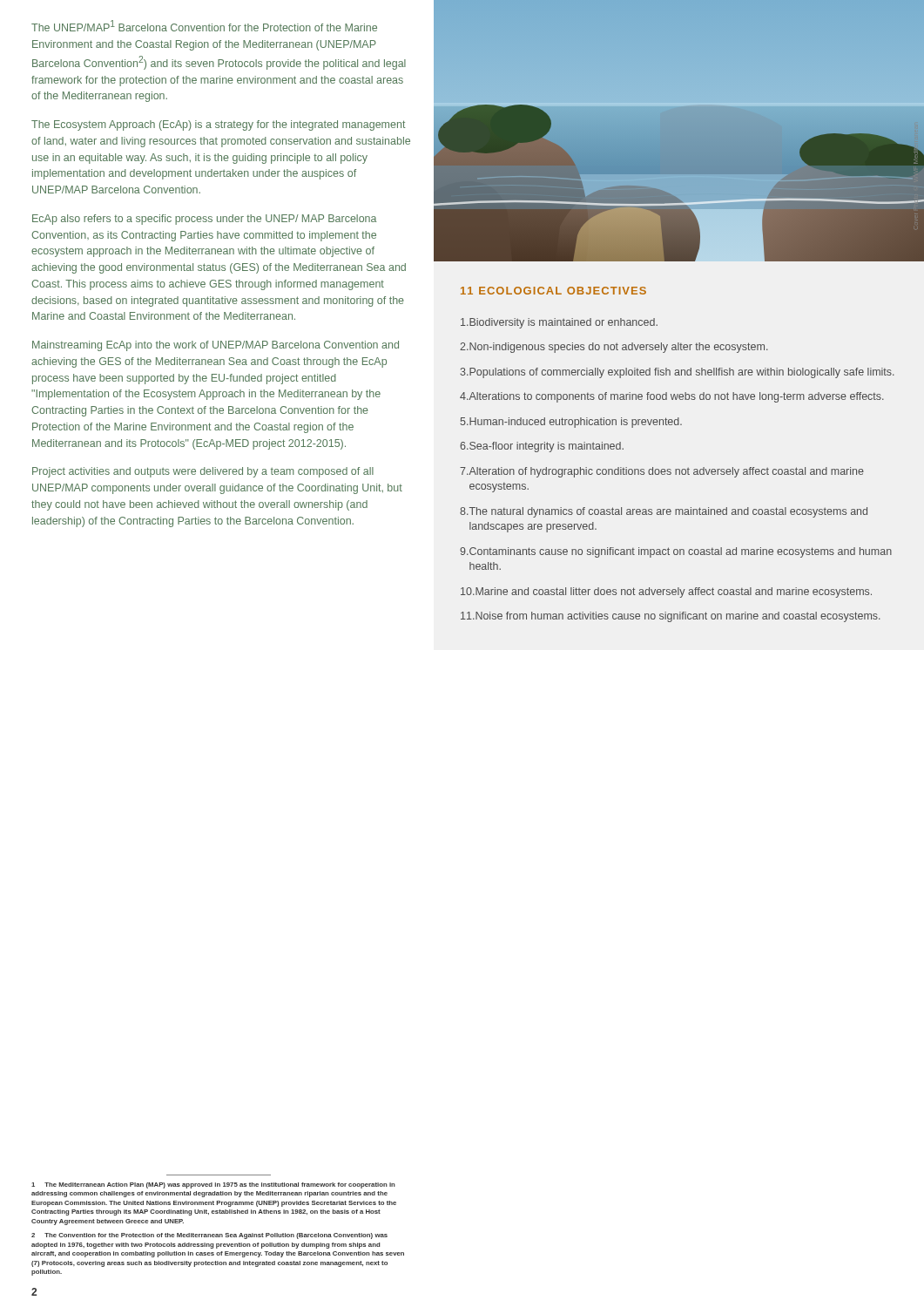Click on the passage starting "The Ecosystem Approach"
Viewport: 924px width, 1307px height.
click(221, 157)
